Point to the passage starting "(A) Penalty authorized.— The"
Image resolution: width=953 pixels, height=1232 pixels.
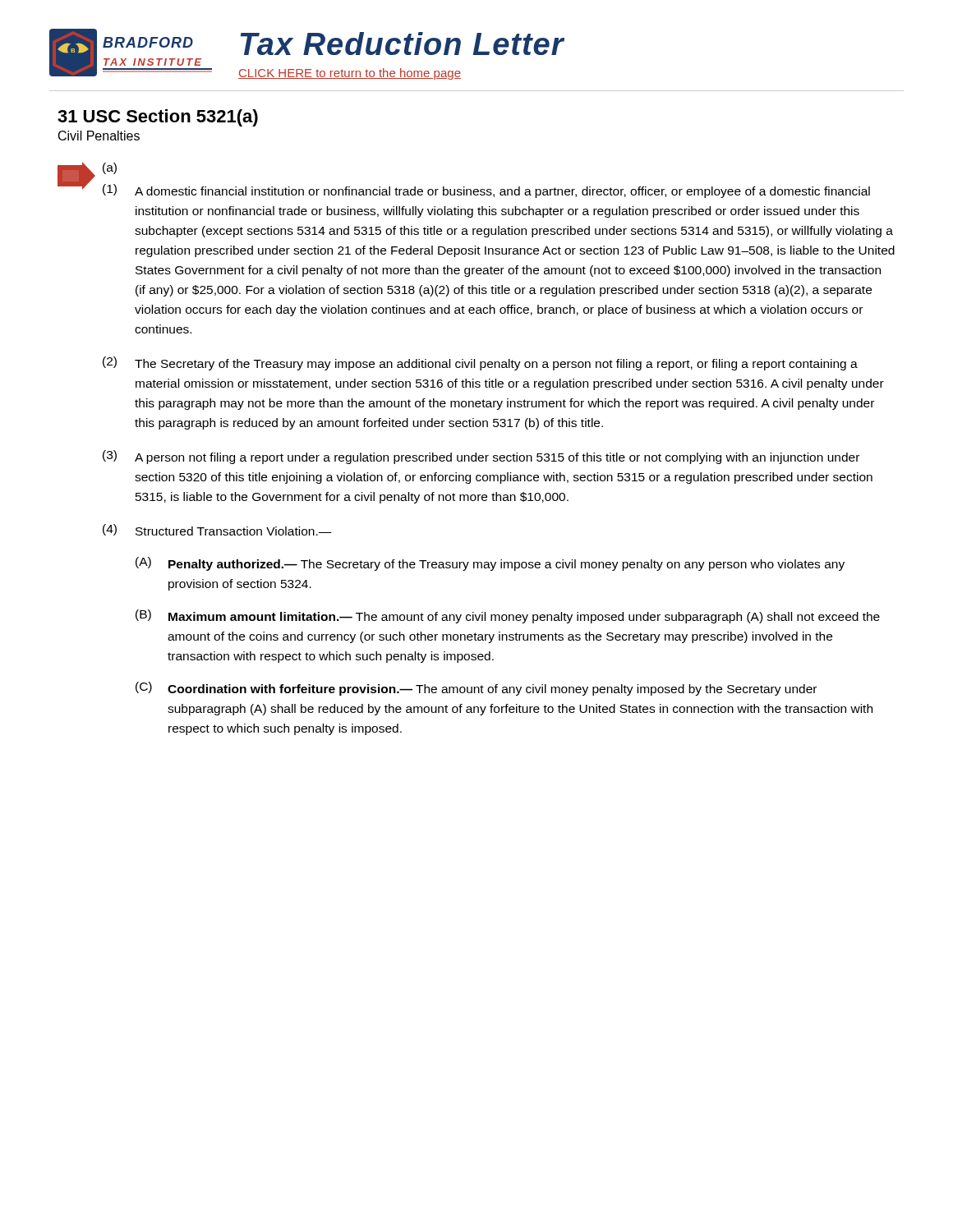[515, 574]
